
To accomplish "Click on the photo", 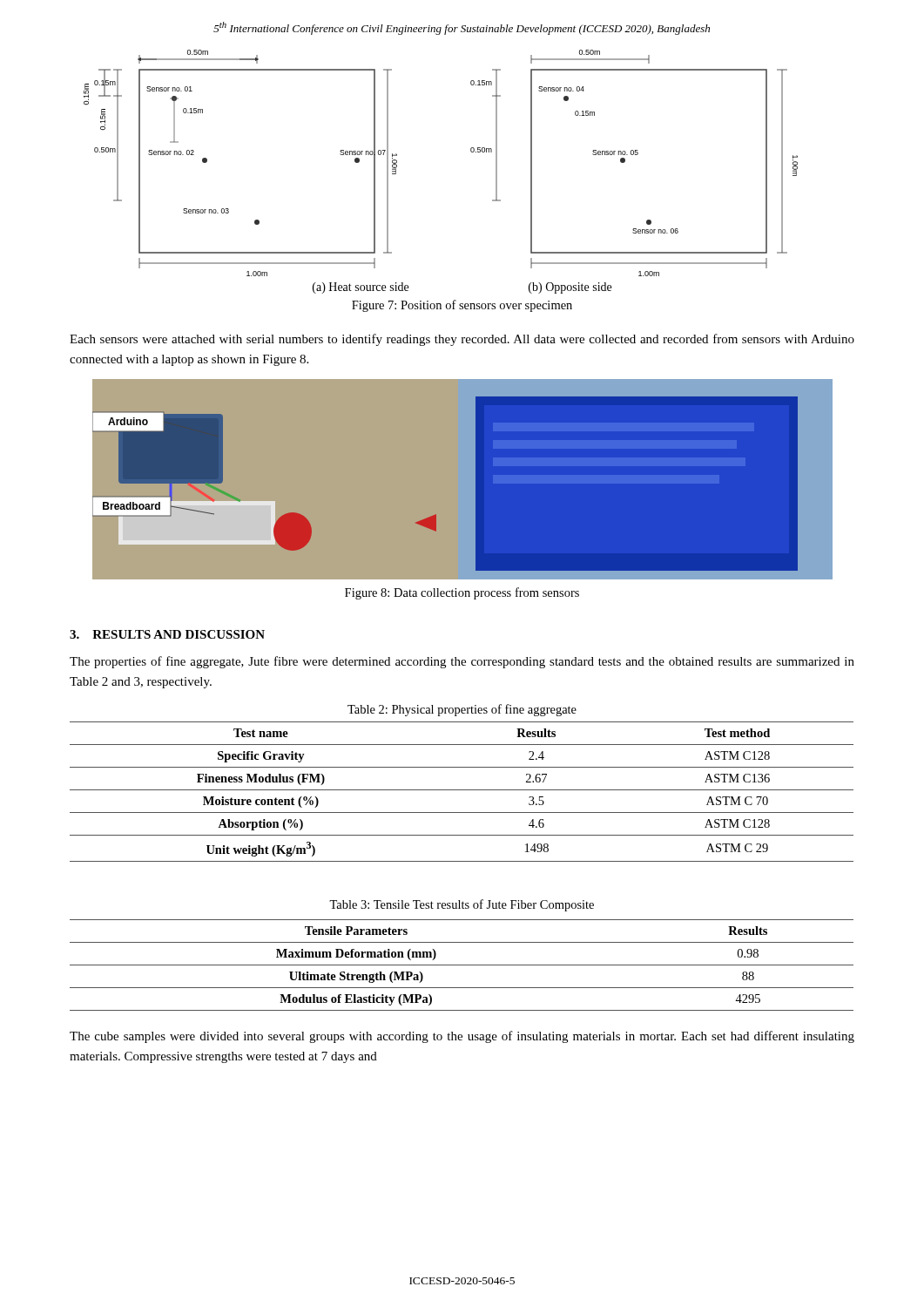I will point(462,479).
